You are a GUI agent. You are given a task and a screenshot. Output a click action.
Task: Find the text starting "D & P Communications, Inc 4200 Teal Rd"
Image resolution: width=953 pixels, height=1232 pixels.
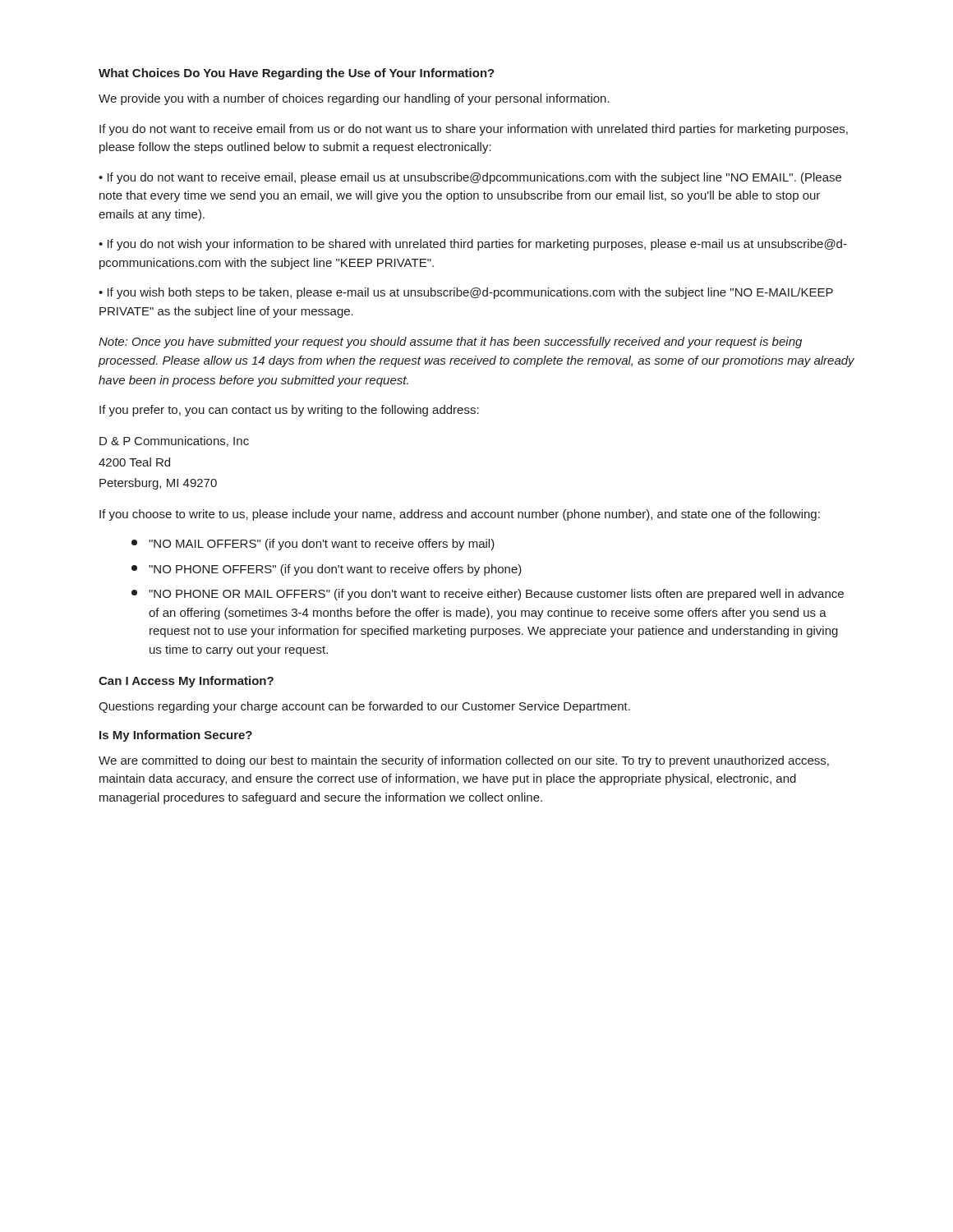click(x=174, y=462)
